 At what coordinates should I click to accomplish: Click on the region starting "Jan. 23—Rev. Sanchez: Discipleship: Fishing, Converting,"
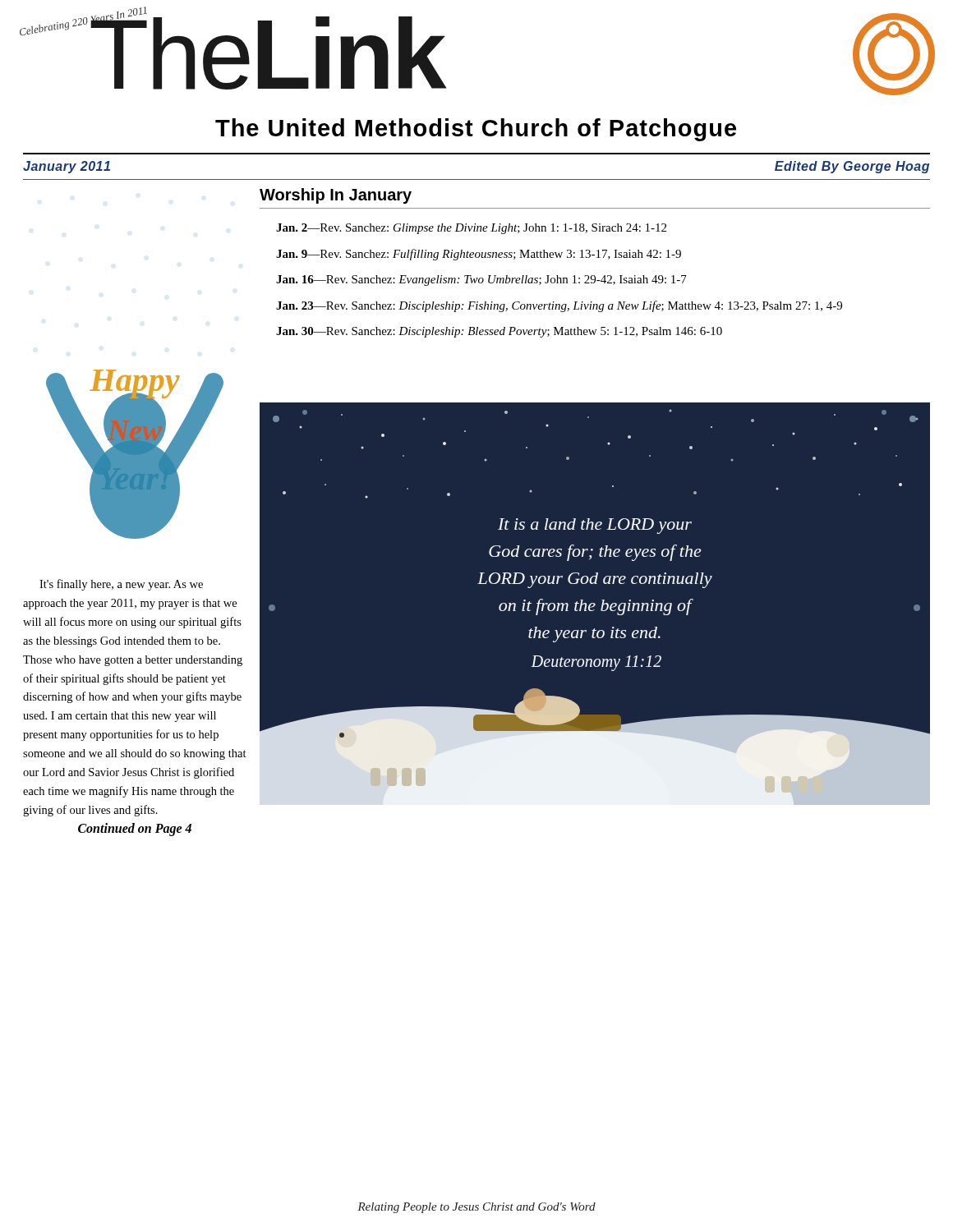click(559, 305)
